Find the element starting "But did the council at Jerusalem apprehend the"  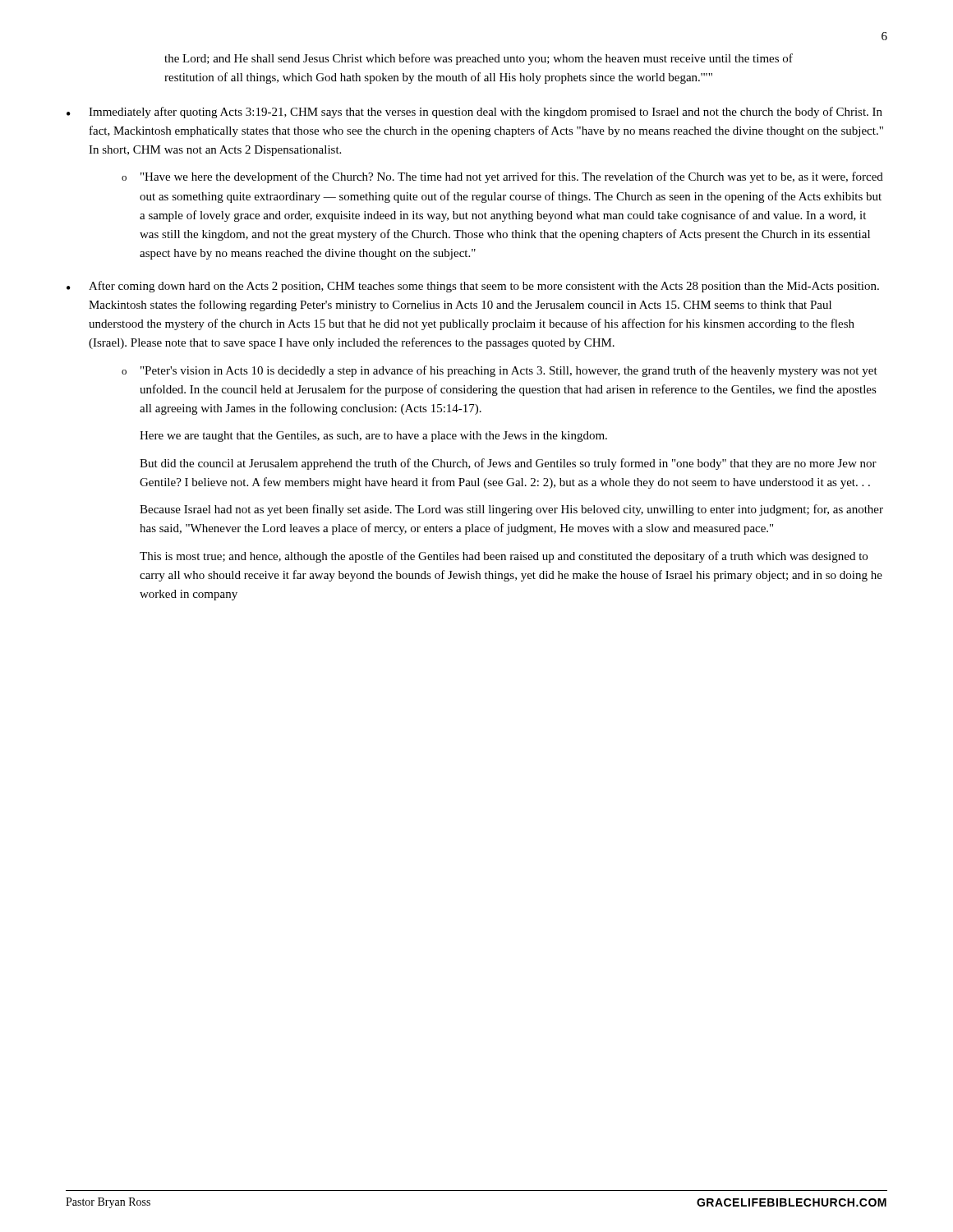tap(508, 472)
